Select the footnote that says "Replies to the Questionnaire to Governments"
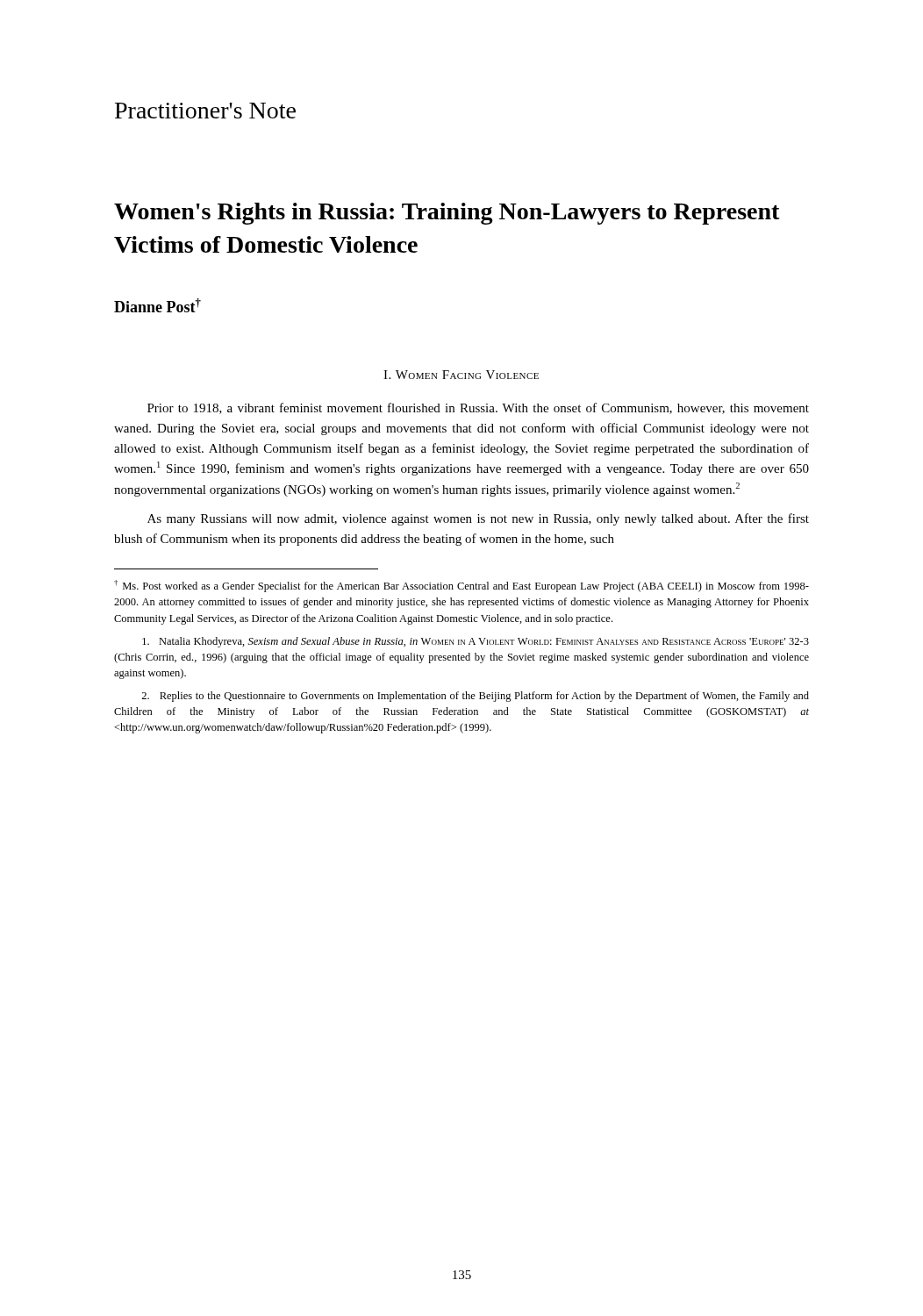 coord(462,712)
